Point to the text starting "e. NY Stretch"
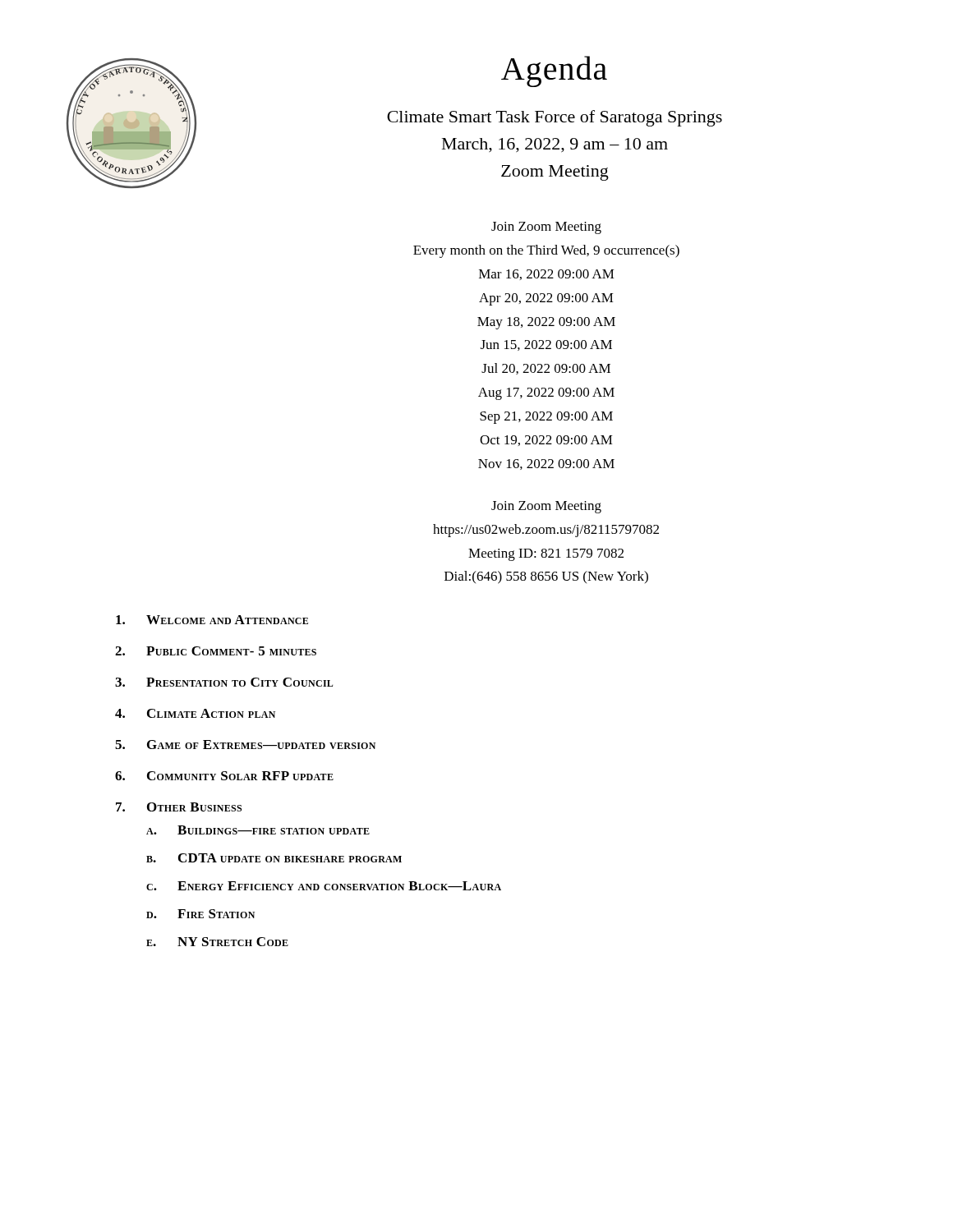 pyautogui.click(x=217, y=942)
